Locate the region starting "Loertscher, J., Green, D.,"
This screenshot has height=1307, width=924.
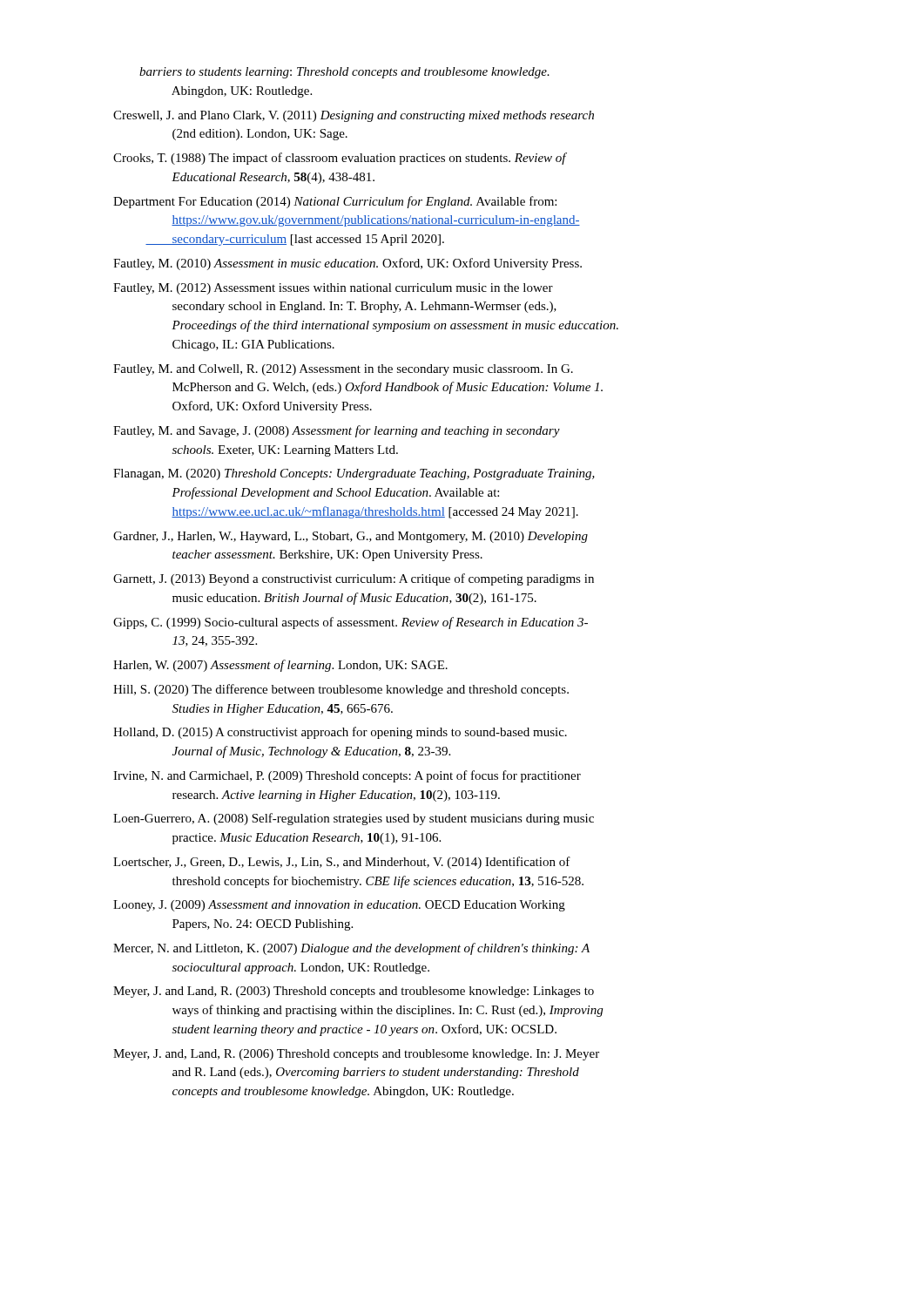pyautogui.click(x=349, y=871)
